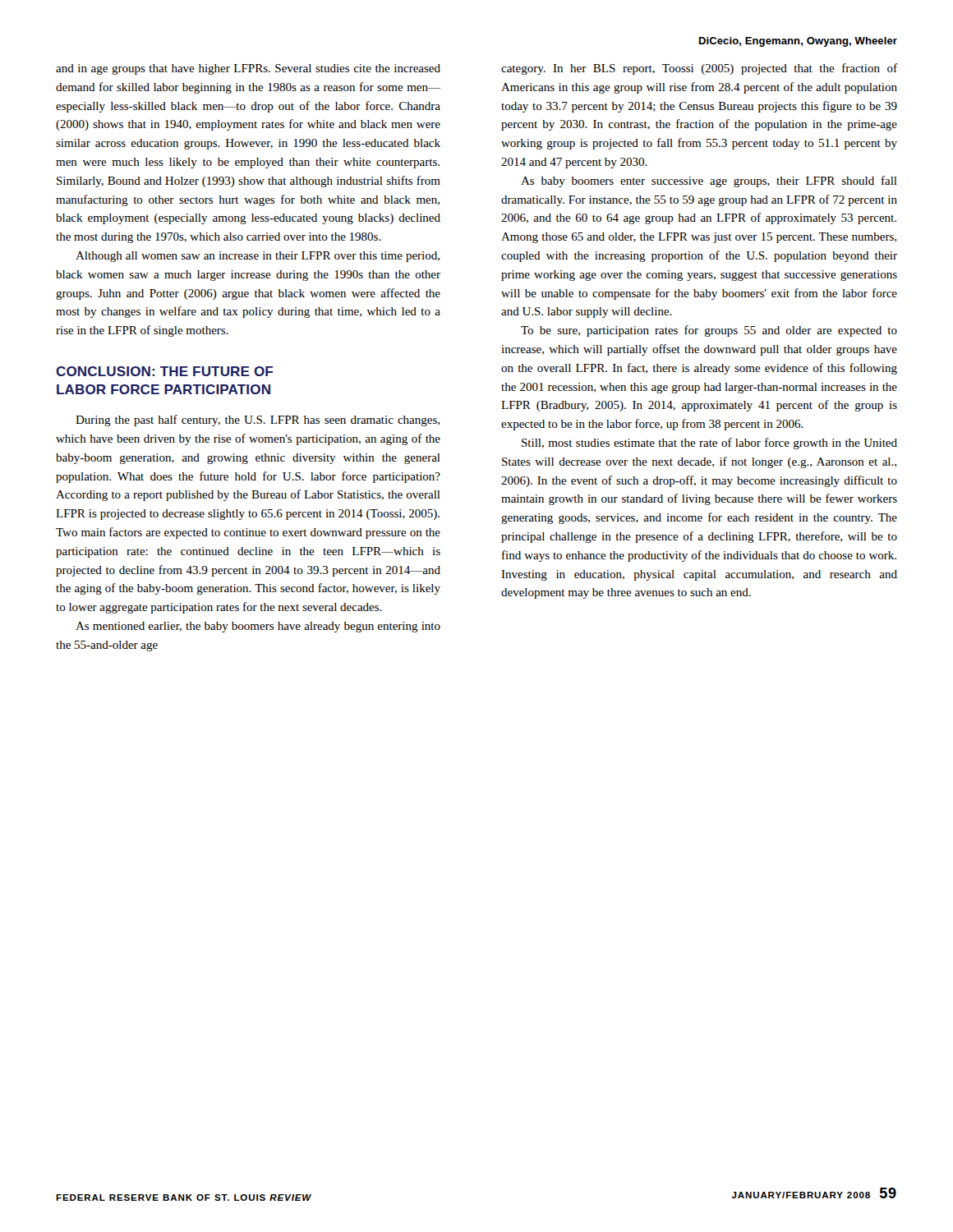The image size is (953, 1232).
Task: Find the passage starting "As mentioned earlier, the"
Action: coord(248,635)
